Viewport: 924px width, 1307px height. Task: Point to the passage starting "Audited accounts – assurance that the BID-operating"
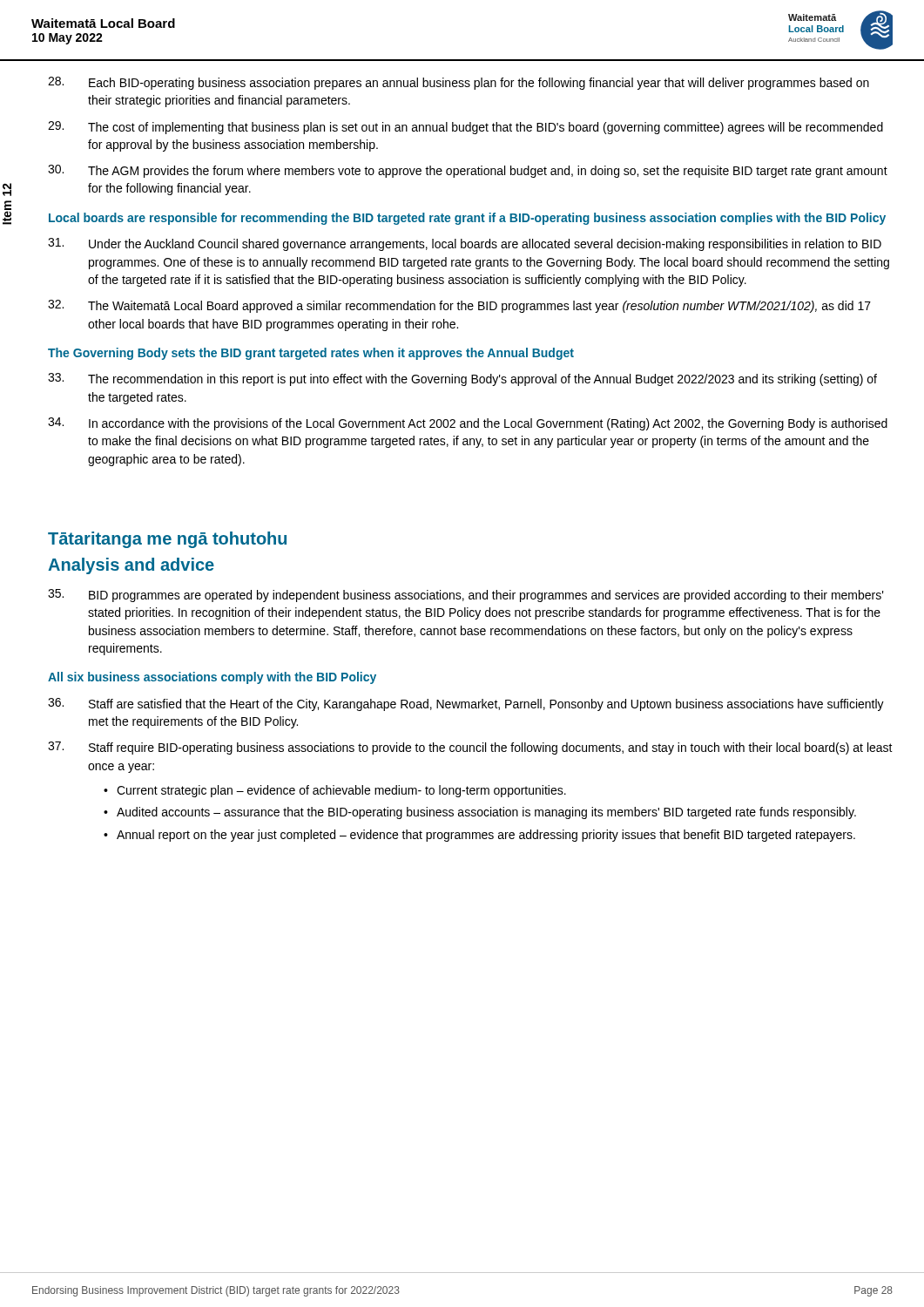487,812
